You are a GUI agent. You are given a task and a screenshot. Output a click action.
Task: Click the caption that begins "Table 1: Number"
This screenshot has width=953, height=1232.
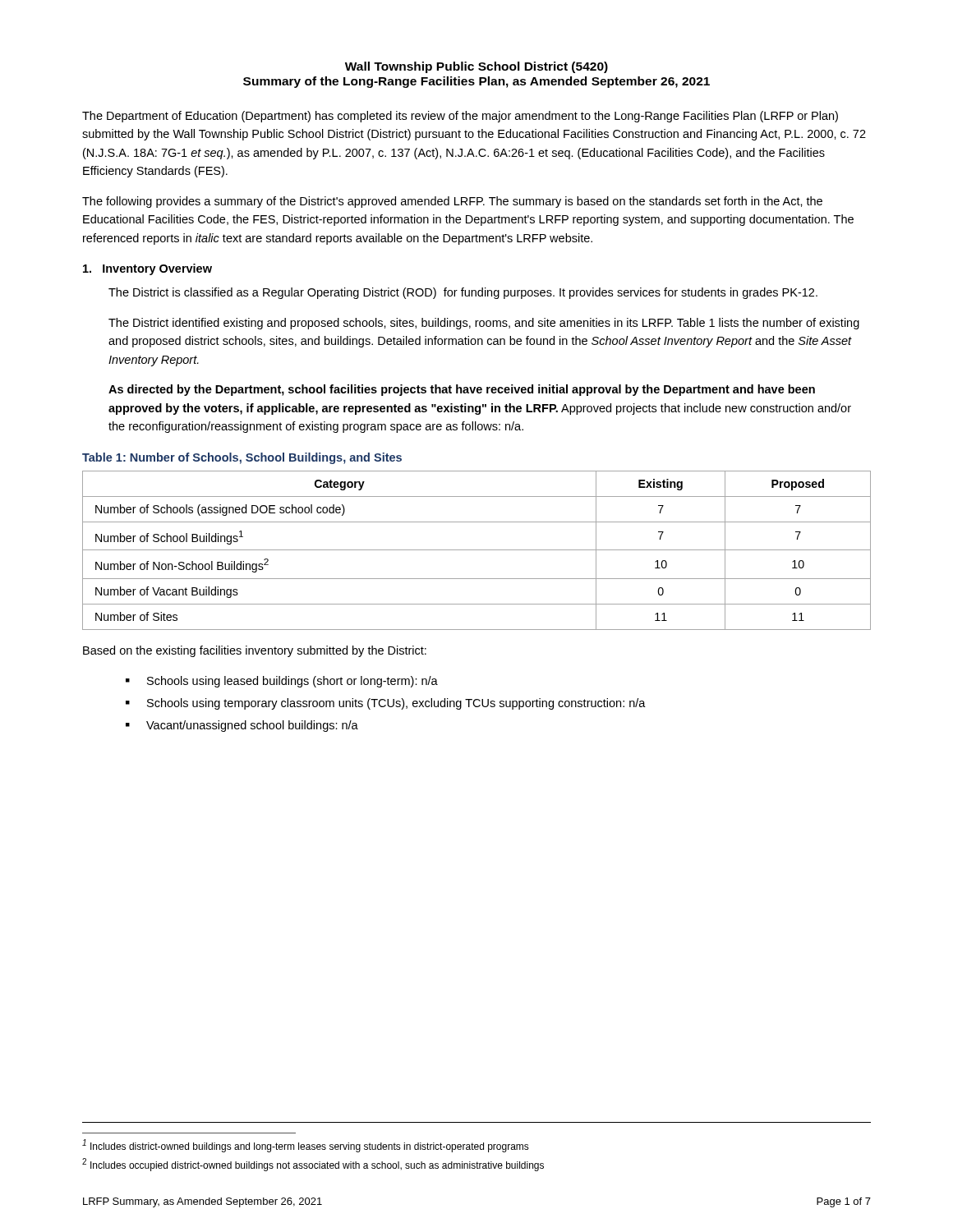(242, 457)
